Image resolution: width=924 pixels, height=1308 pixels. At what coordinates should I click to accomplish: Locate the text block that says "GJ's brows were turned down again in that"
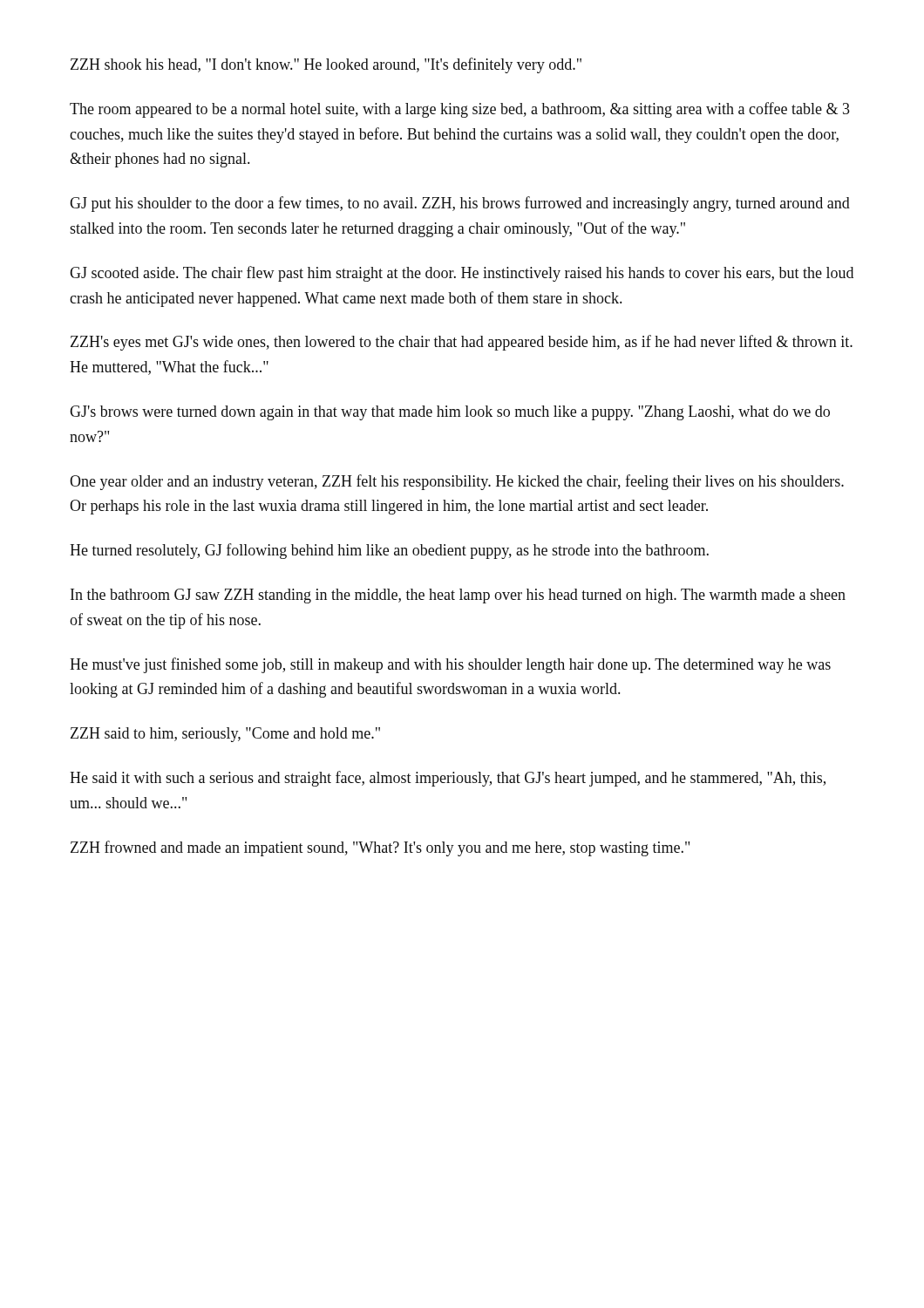(450, 424)
